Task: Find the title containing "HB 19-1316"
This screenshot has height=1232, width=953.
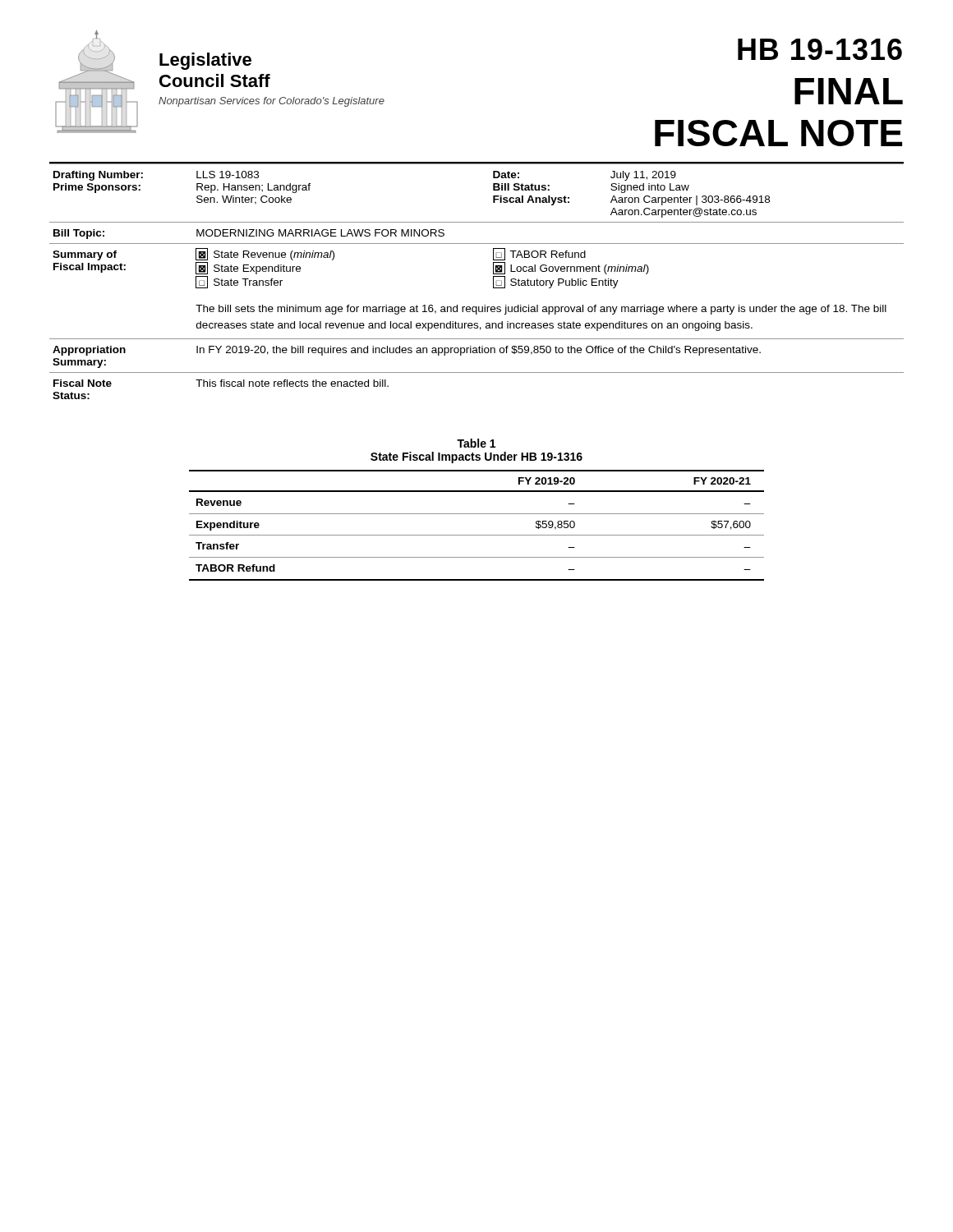Action: tap(820, 50)
